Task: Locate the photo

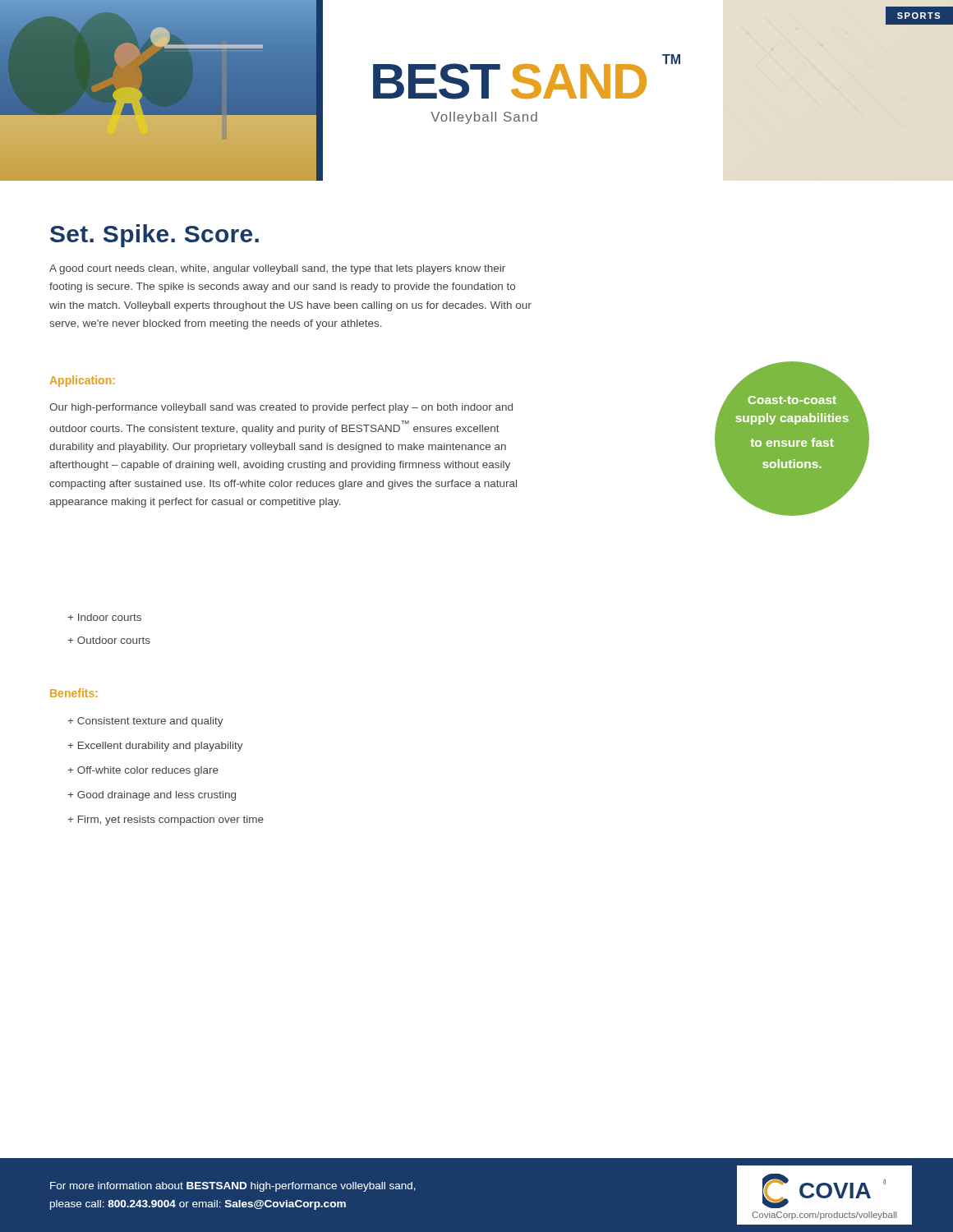Action: click(476, 90)
